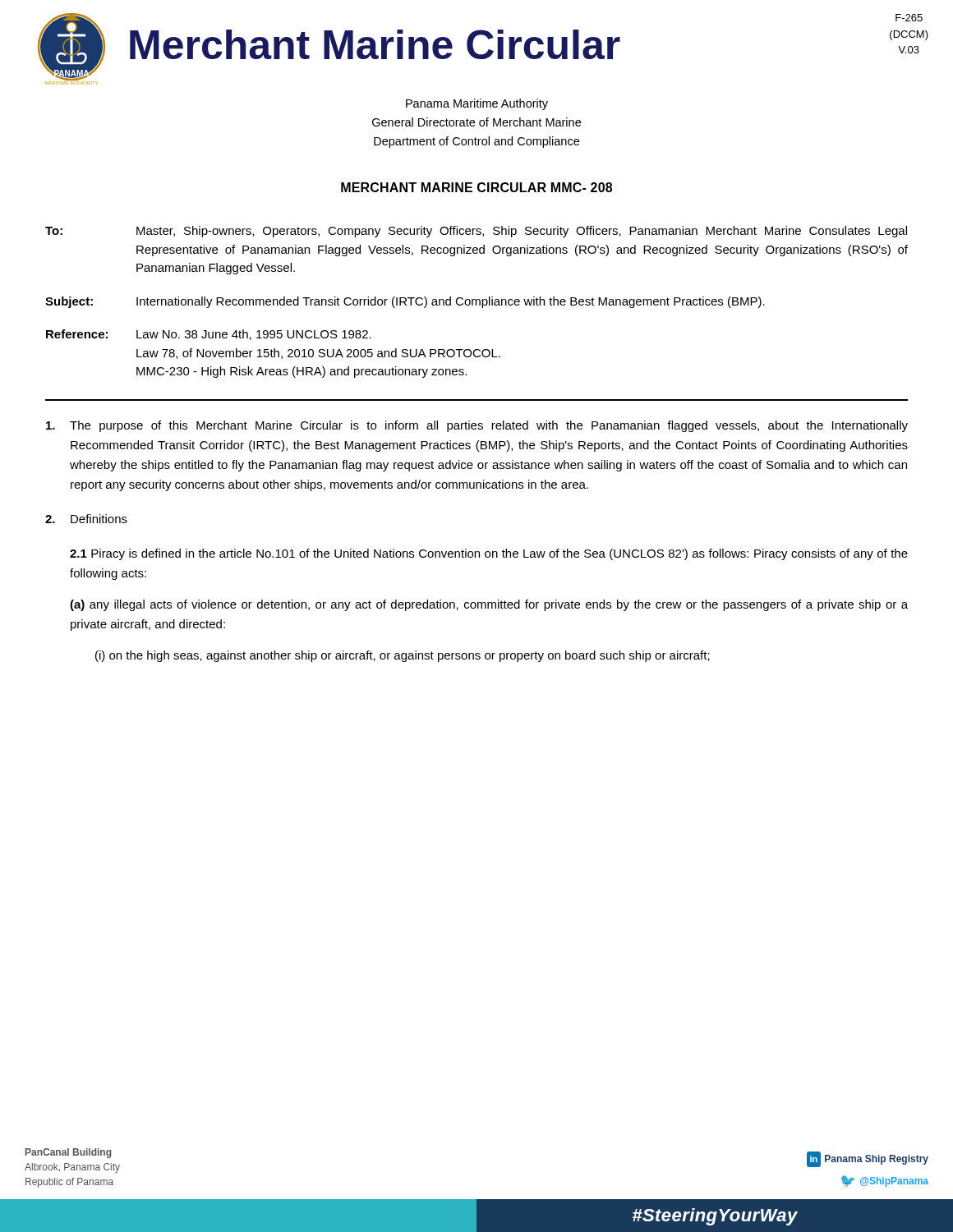The image size is (953, 1232).
Task: Click on the logo
Action: [x=74, y=49]
